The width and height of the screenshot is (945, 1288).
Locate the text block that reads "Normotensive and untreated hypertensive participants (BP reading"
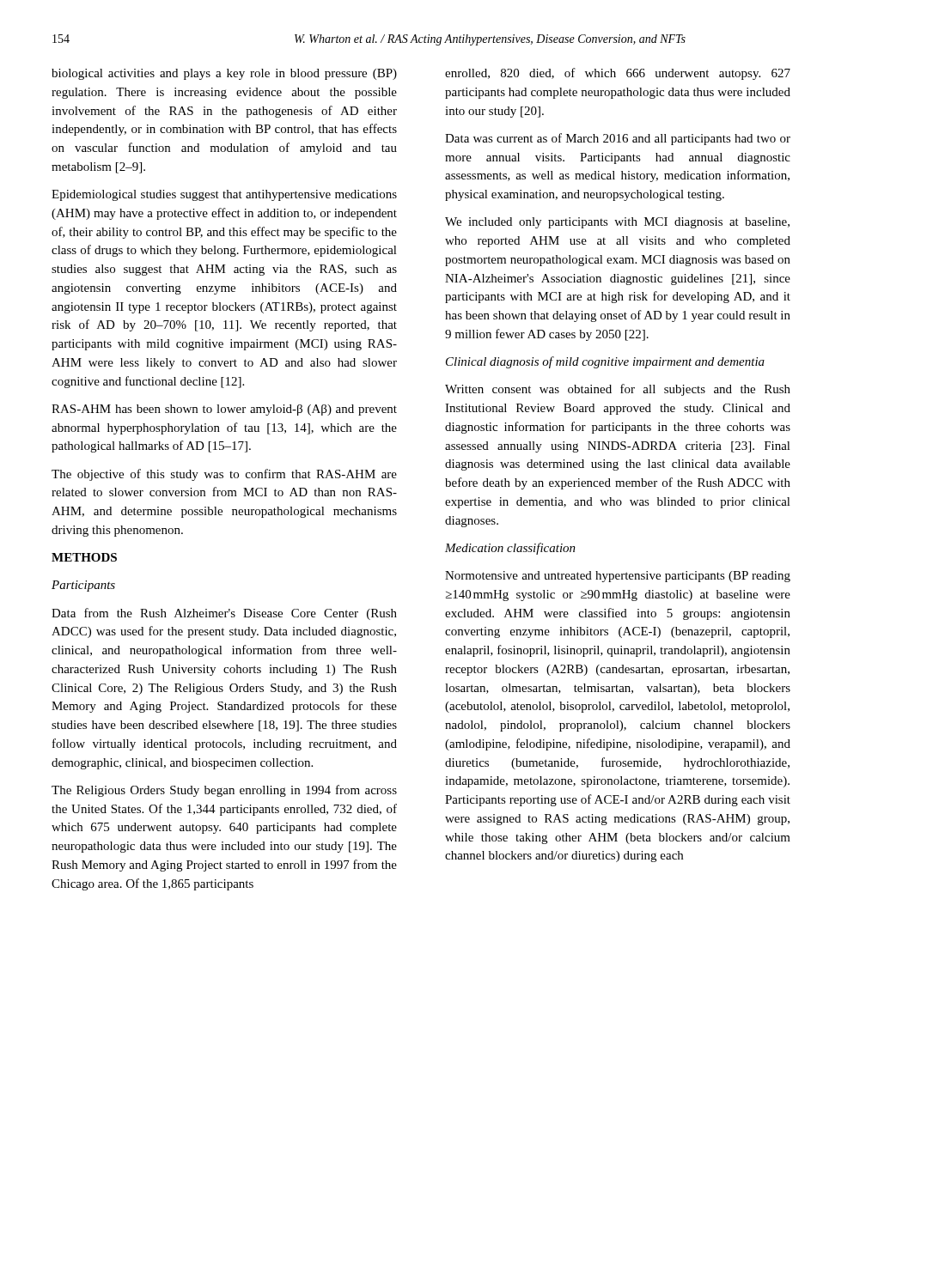(618, 716)
